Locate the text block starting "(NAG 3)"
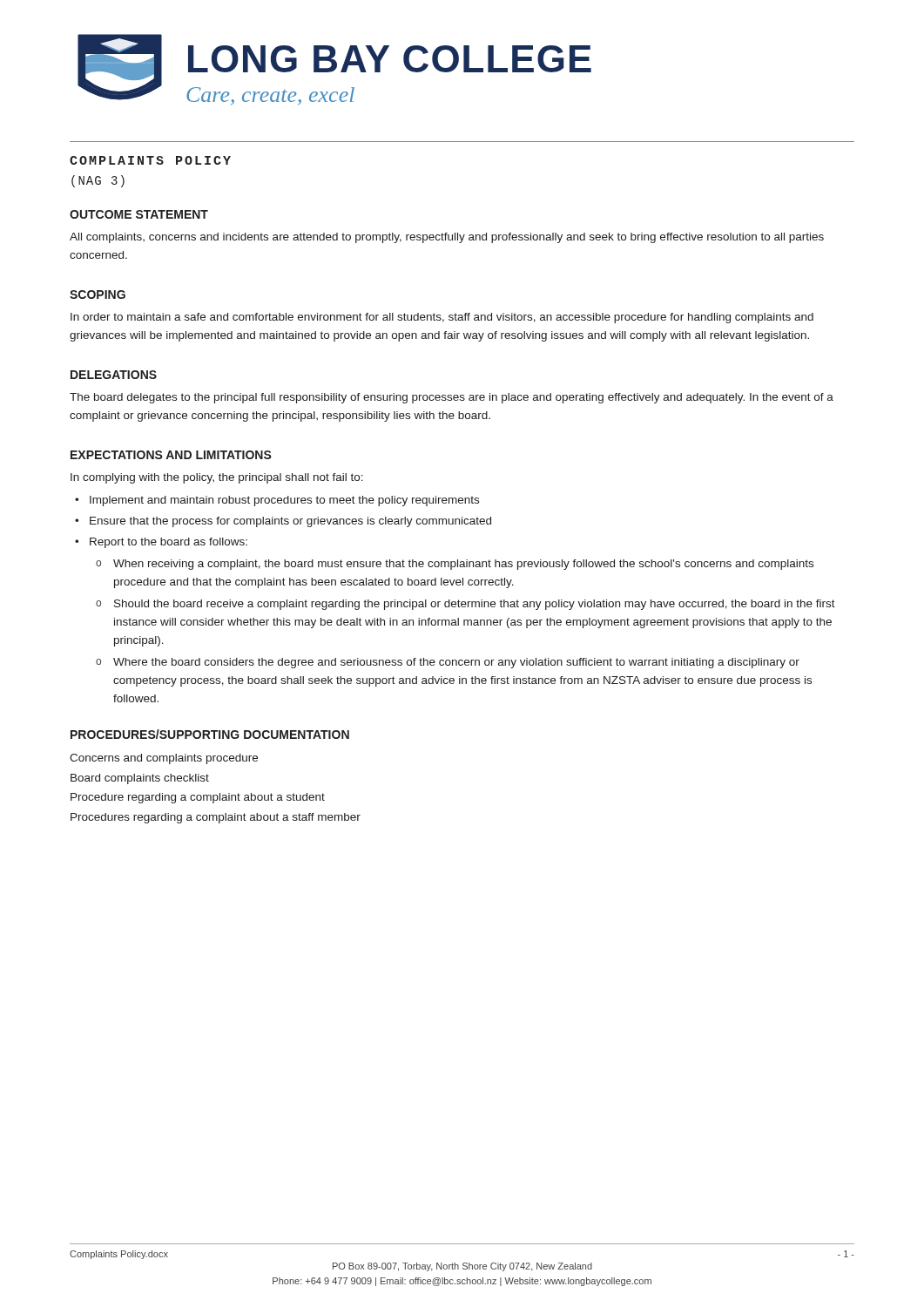 (98, 181)
